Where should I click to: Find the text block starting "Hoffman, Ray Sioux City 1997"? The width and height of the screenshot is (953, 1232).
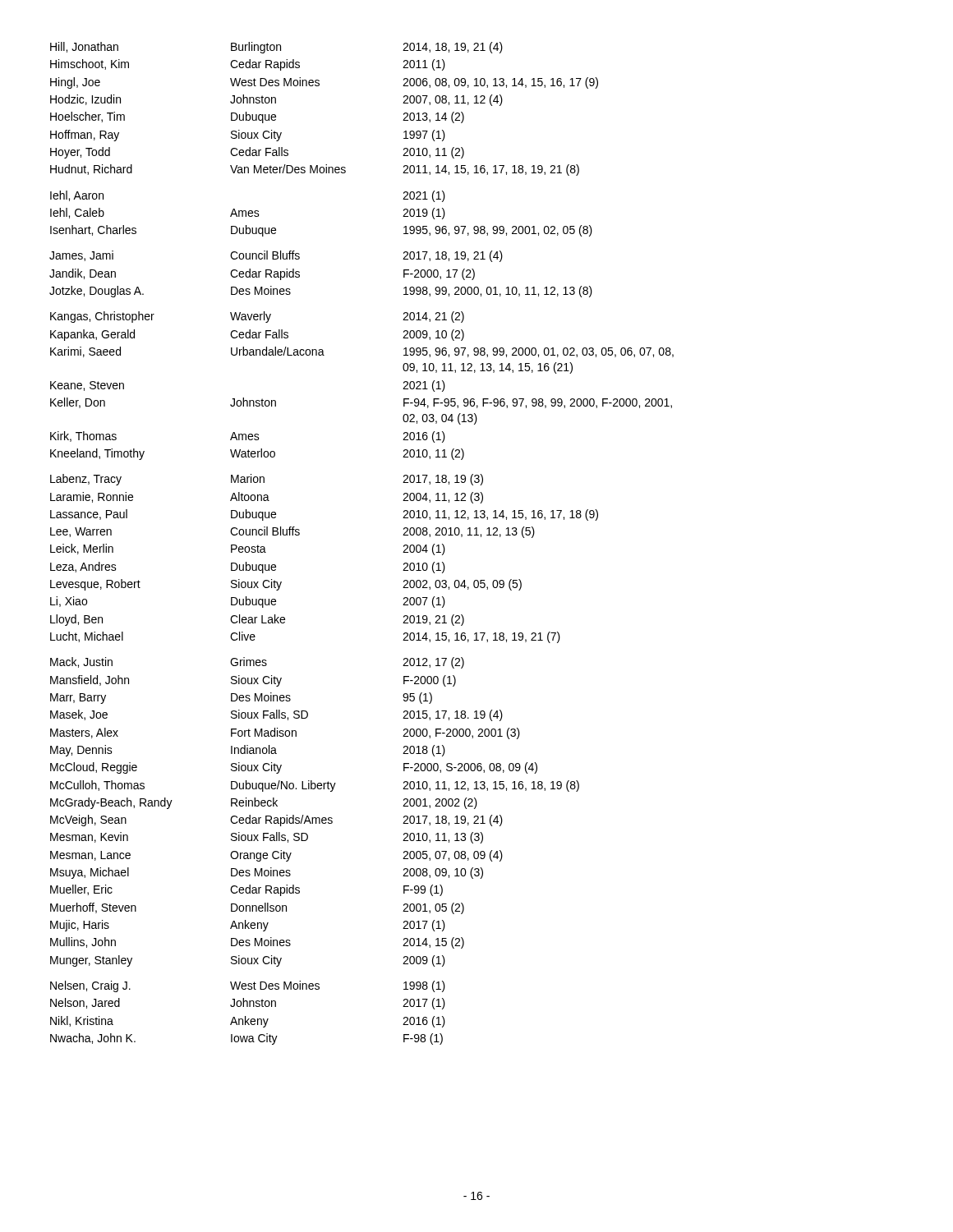(x=248, y=136)
